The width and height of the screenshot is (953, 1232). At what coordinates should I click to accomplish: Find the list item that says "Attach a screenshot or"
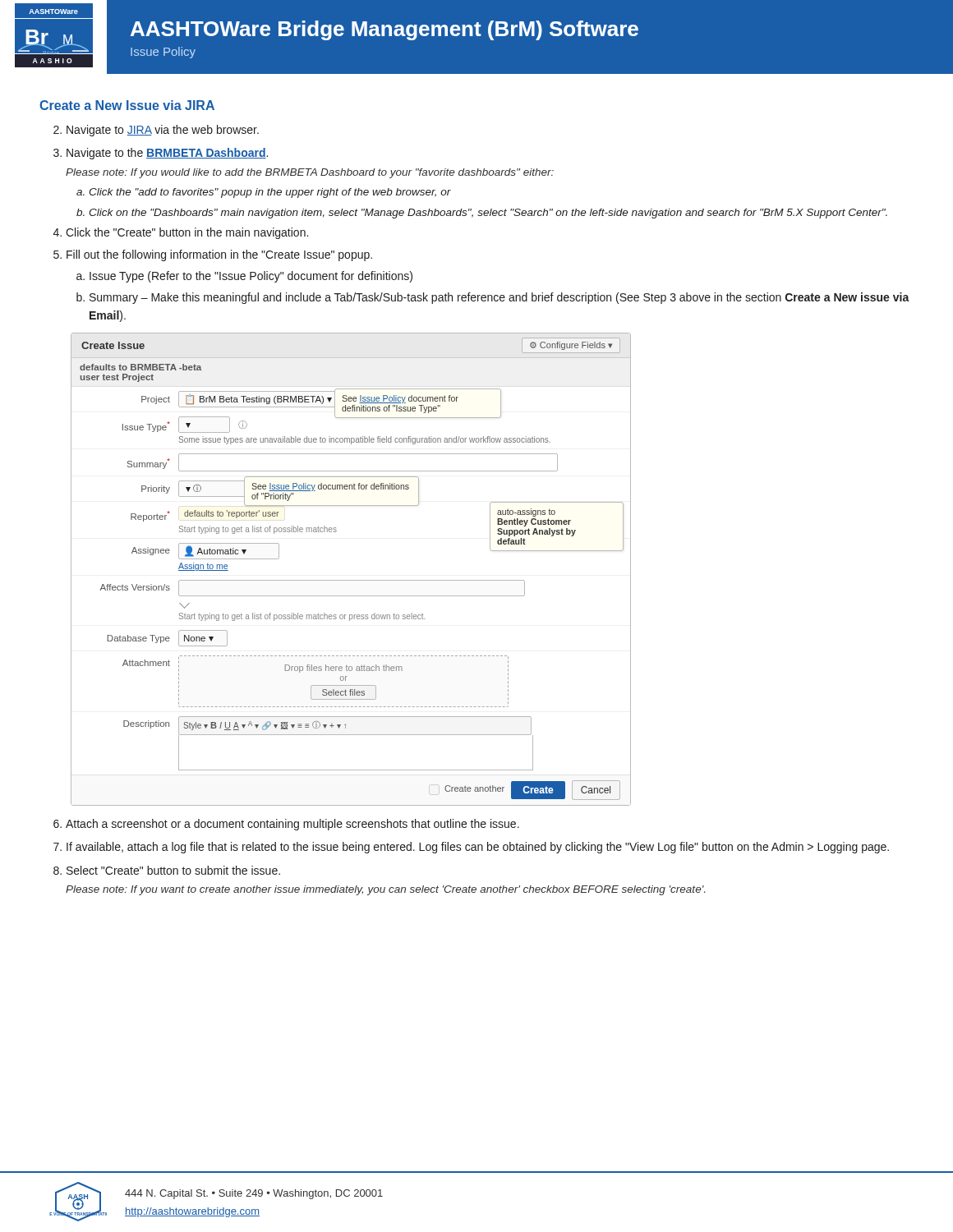(293, 823)
